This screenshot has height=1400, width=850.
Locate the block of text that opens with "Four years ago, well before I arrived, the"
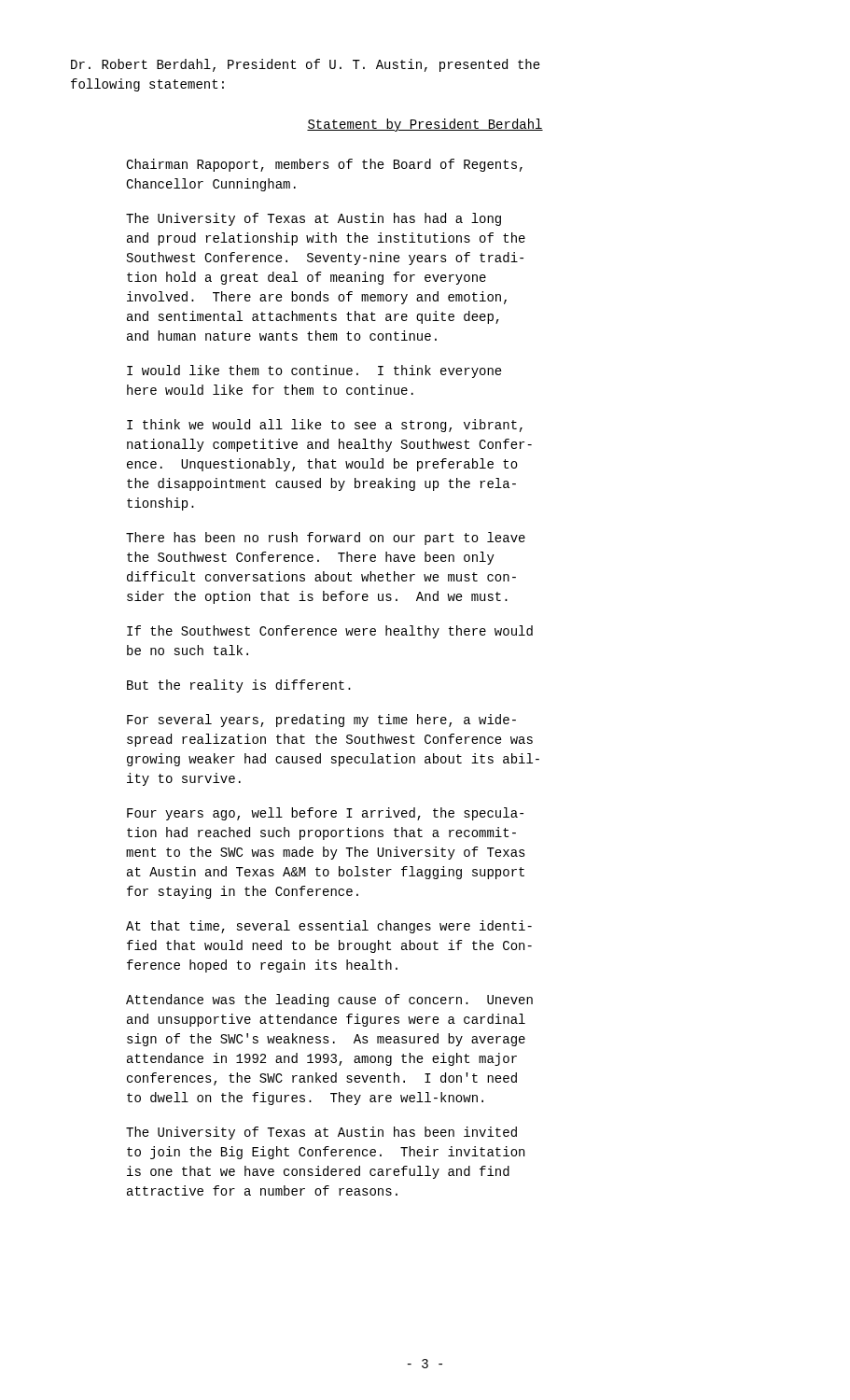(x=326, y=853)
